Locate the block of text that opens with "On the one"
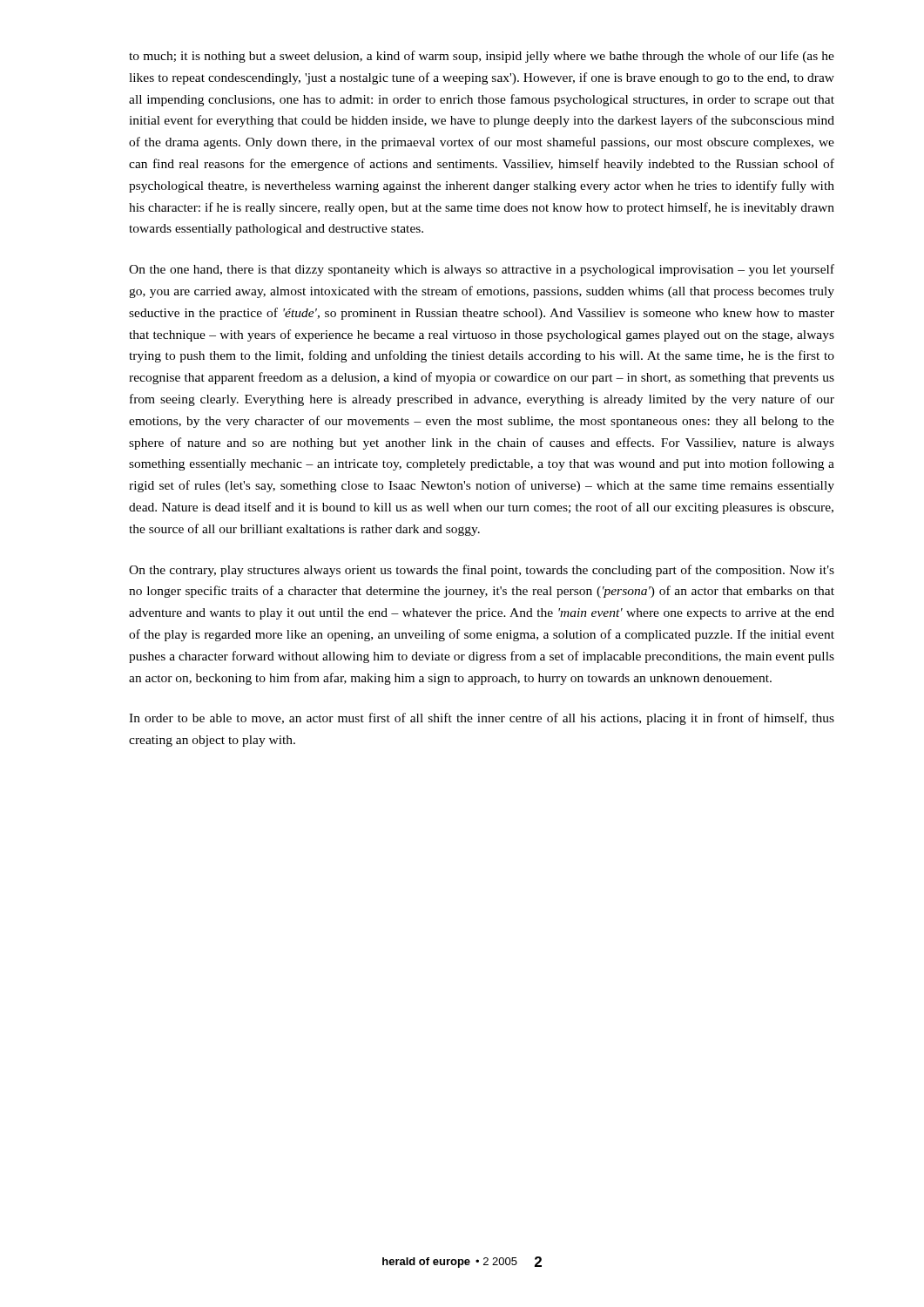Screen dimensions: 1307x924 point(482,399)
